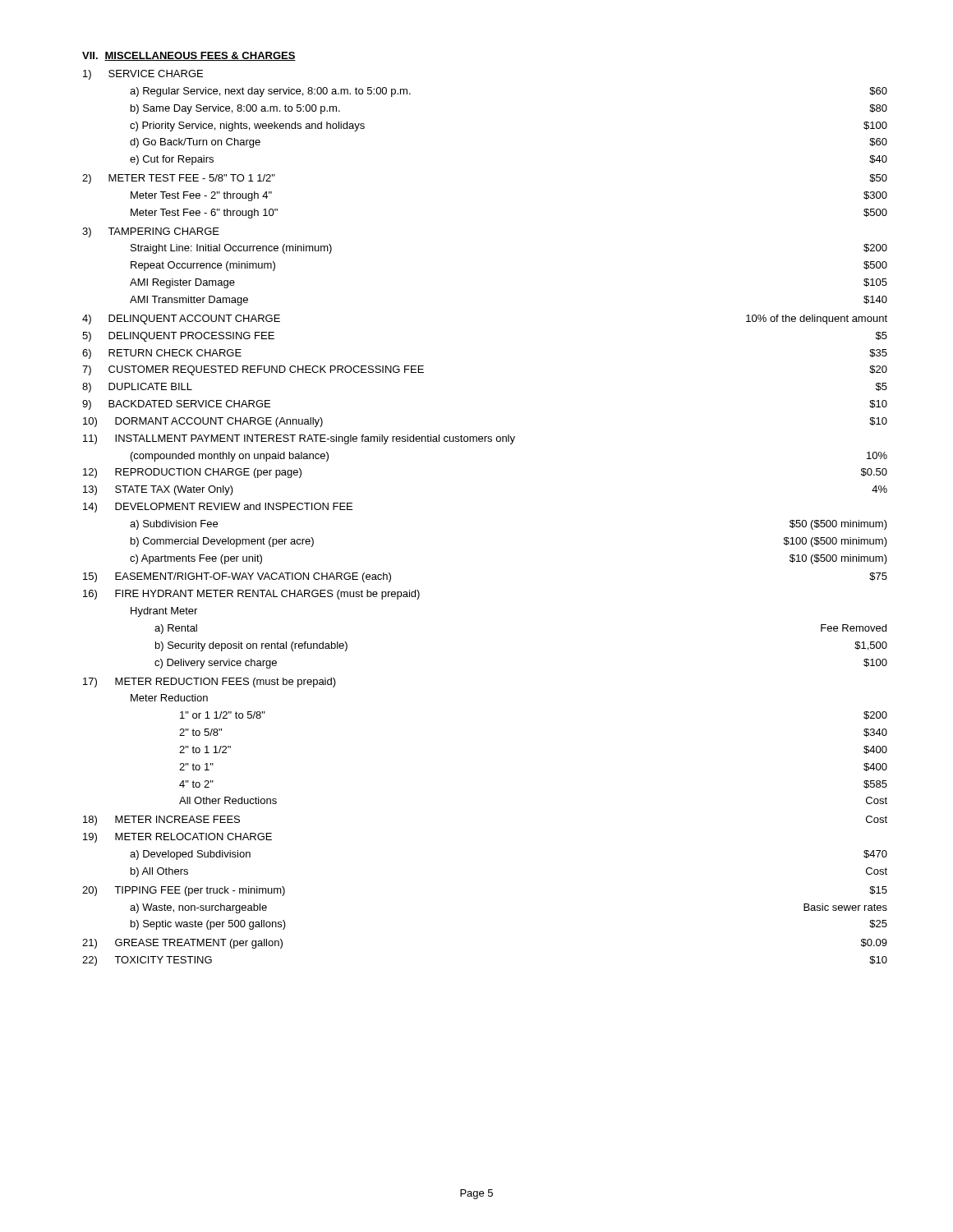Click where it says "e) Cut for Repairs $40"
This screenshot has height=1232, width=953.
172,160
